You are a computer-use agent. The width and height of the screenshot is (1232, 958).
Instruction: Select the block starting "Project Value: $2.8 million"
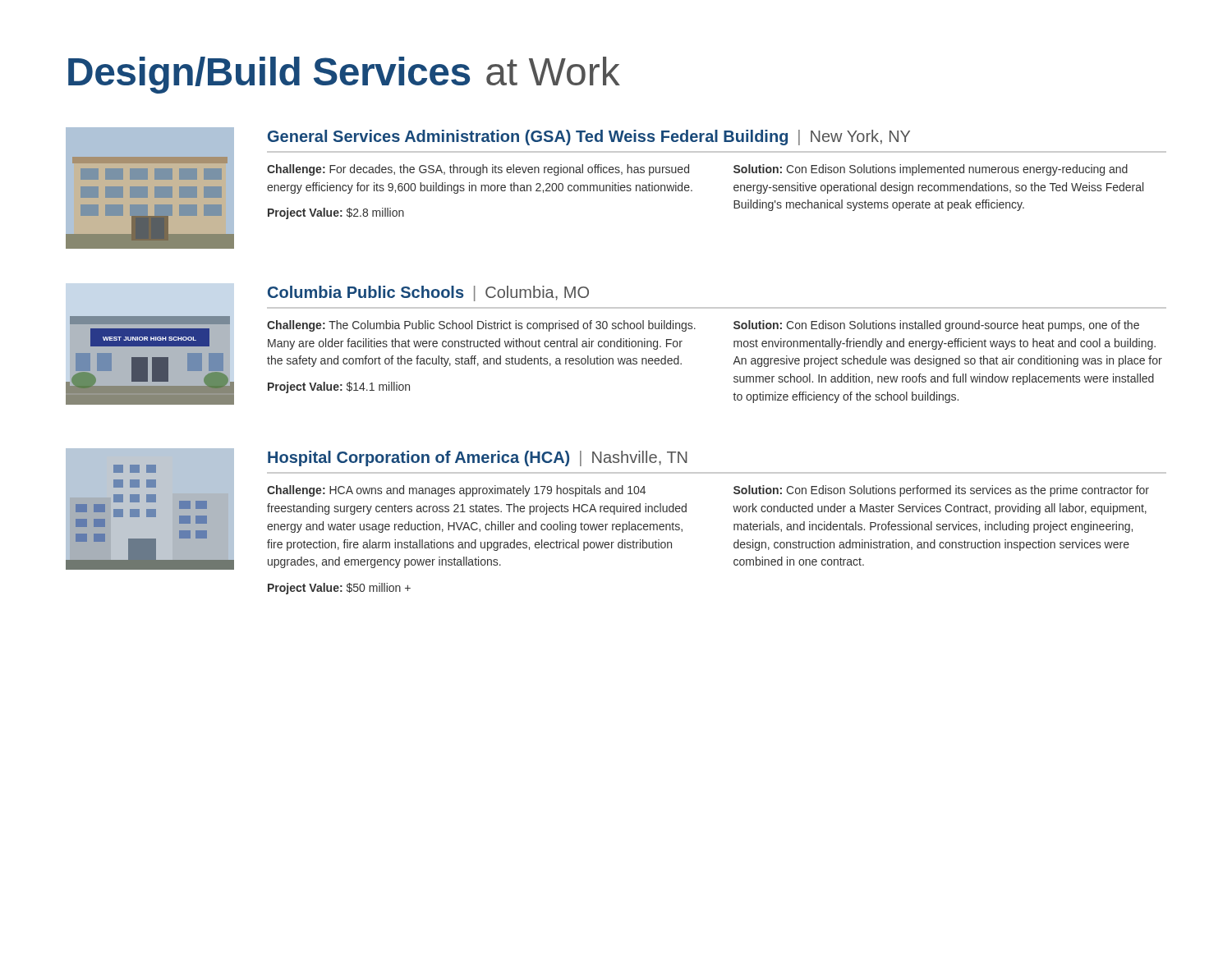point(336,213)
